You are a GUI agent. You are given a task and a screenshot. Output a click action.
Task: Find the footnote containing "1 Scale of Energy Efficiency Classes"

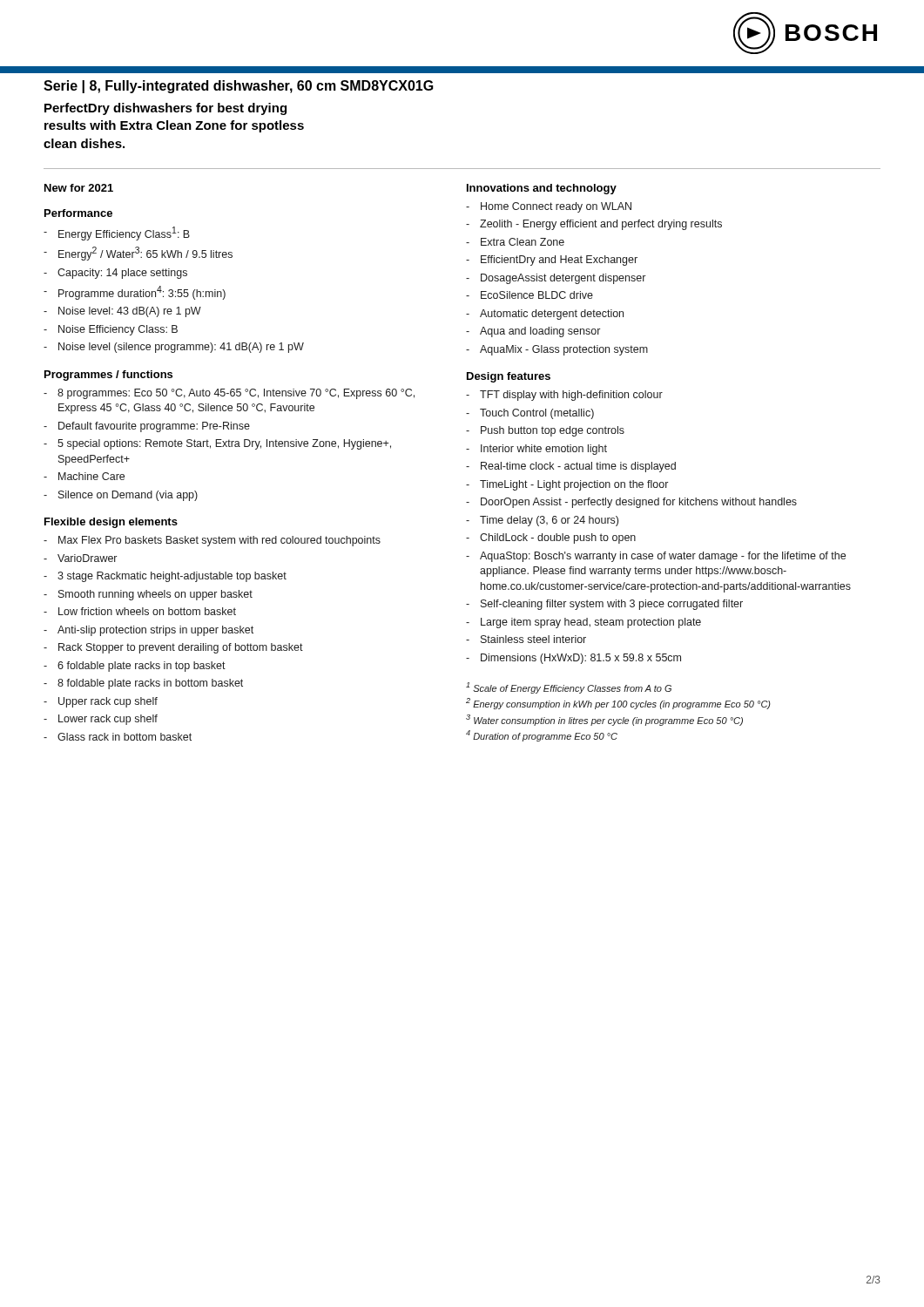(618, 711)
